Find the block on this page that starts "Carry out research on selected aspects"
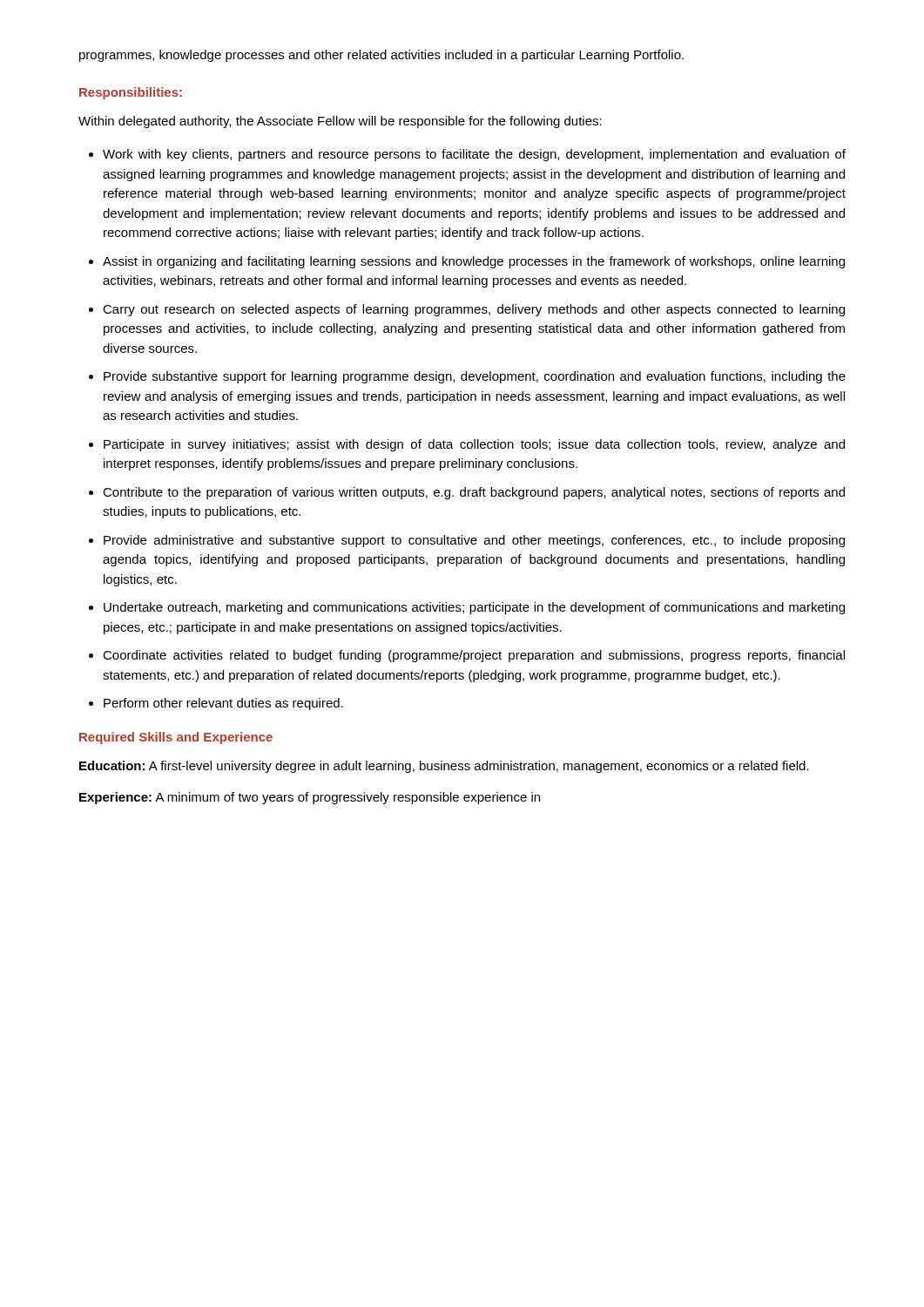The height and width of the screenshot is (1307, 924). [462, 329]
